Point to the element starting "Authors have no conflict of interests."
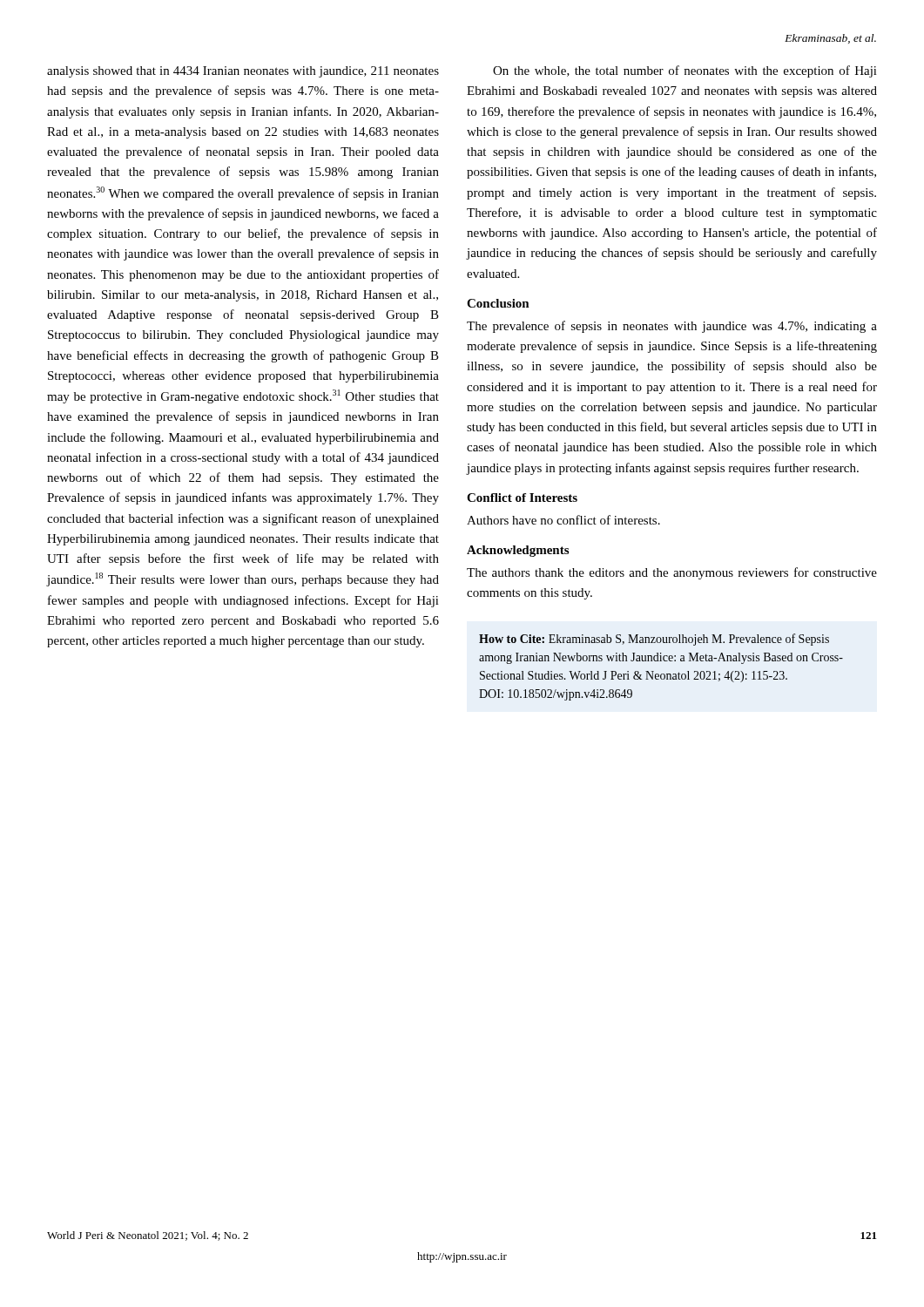Image resolution: width=924 pixels, height=1307 pixels. pyautogui.click(x=564, y=520)
